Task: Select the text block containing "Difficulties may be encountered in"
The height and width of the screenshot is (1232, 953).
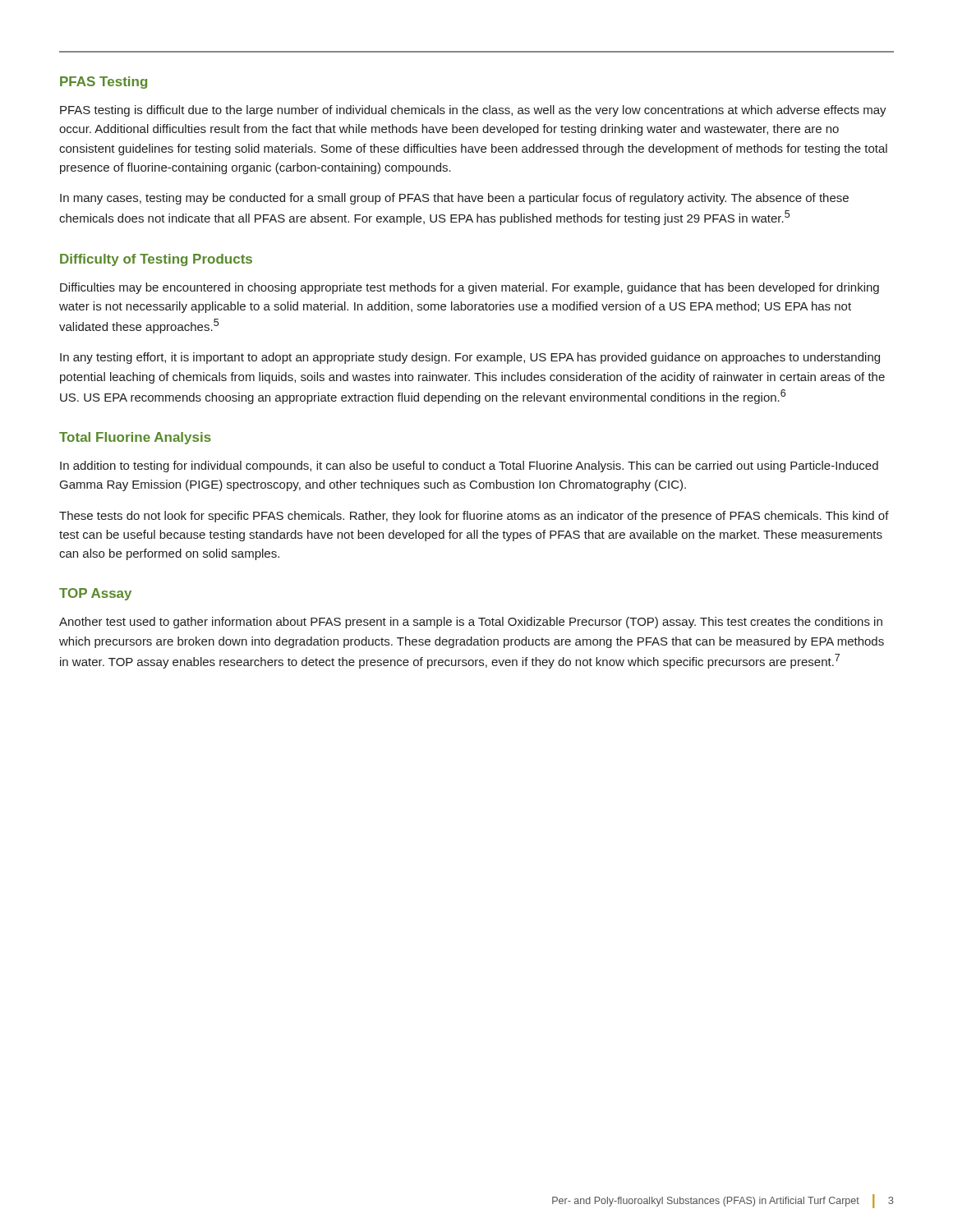Action: 469,307
